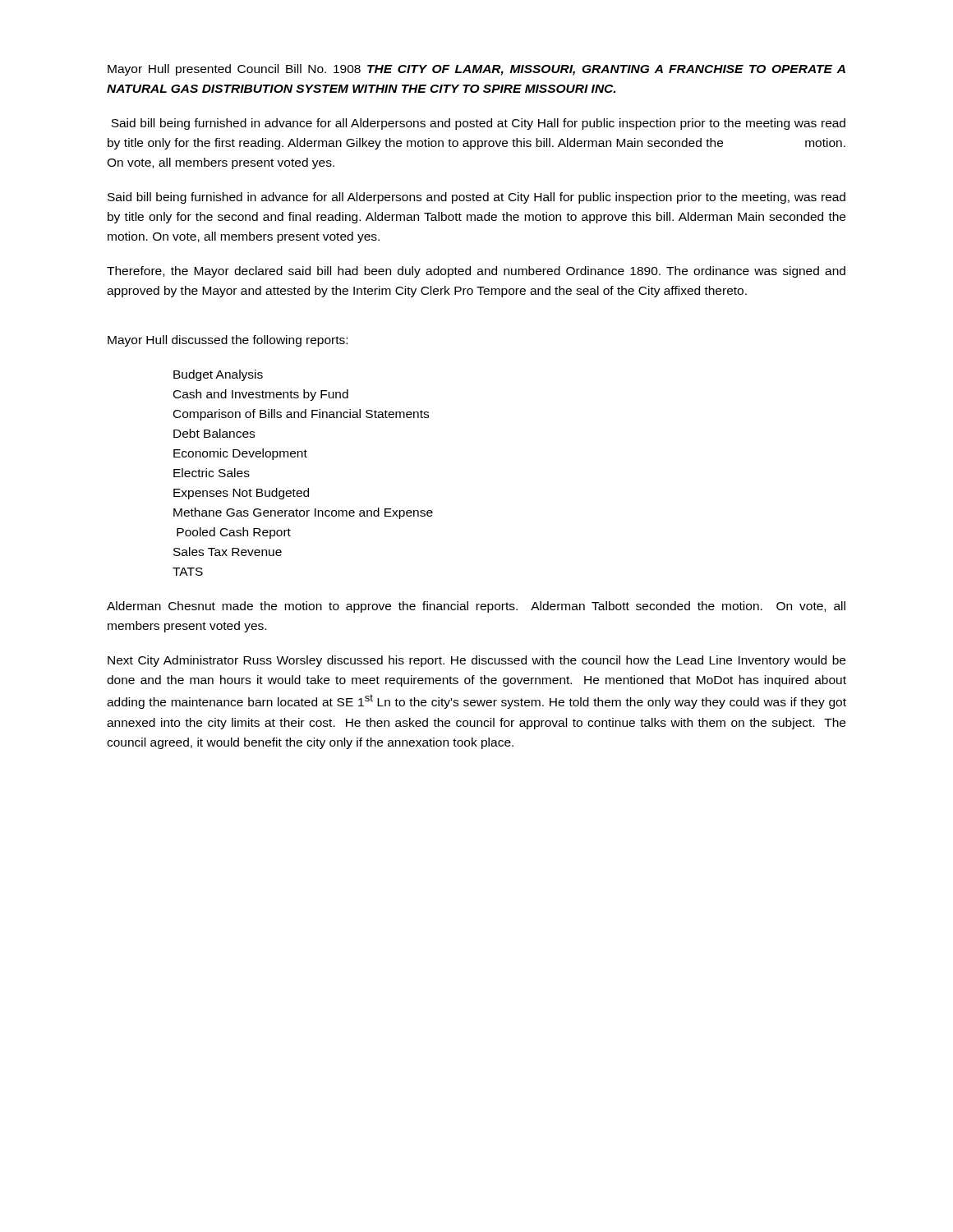Viewport: 953px width, 1232px height.
Task: Find "Economic Development" on this page
Action: click(240, 453)
